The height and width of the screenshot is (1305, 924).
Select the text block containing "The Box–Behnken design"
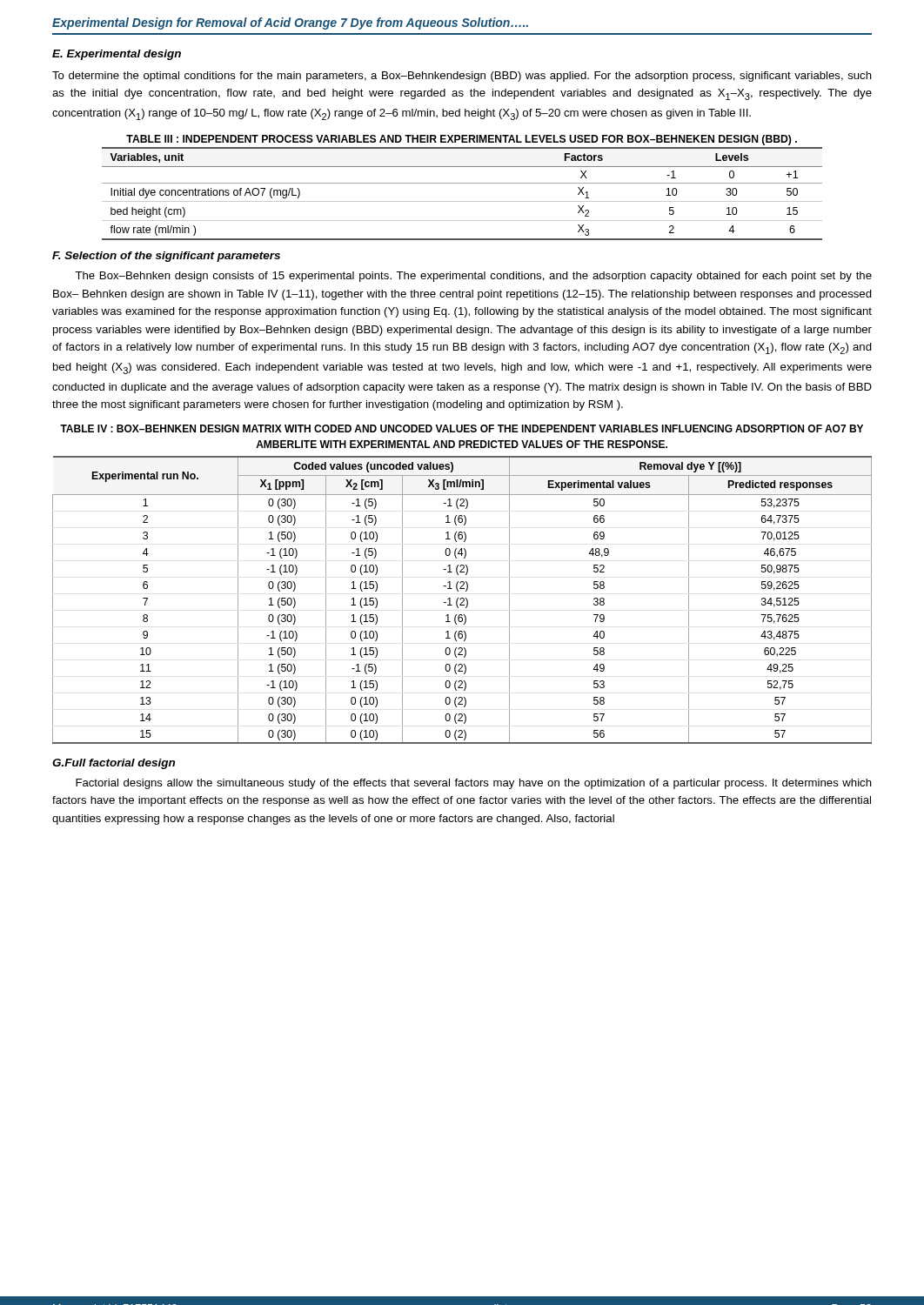point(462,340)
